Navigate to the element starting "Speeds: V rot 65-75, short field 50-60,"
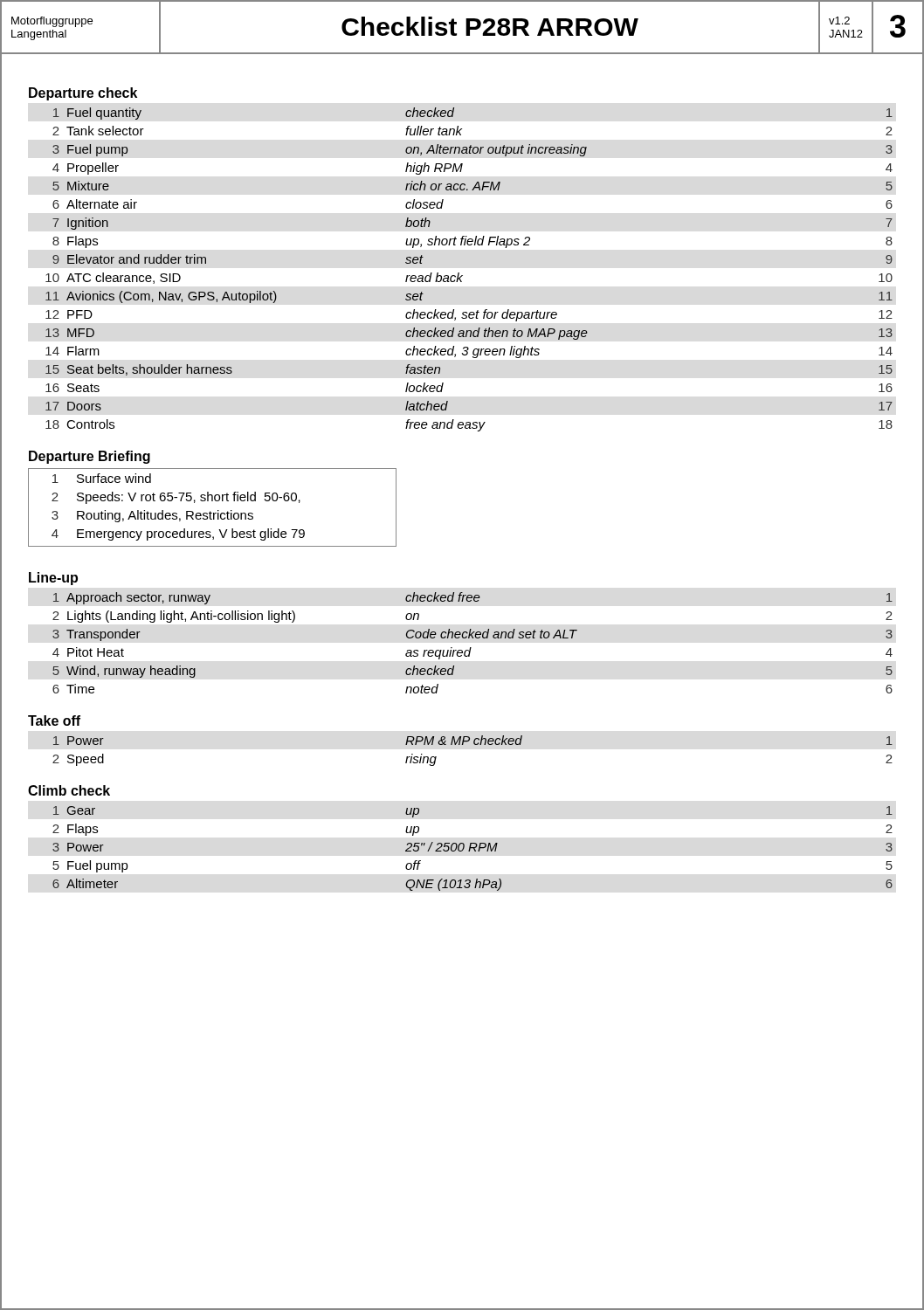The height and width of the screenshot is (1310, 924). click(188, 496)
